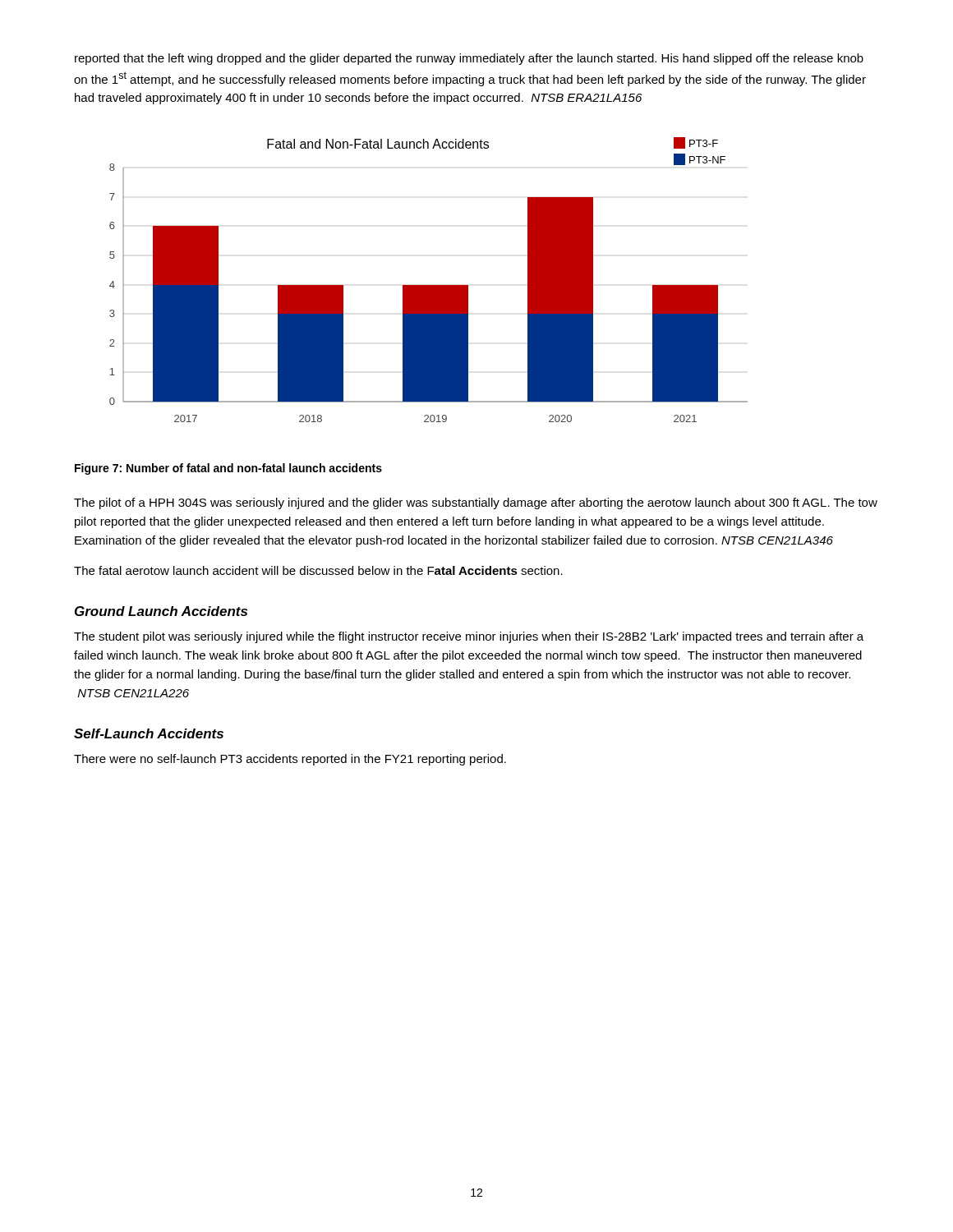Viewport: 953px width, 1232px height.
Task: Find the text starting "There were no self-launch"
Action: pyautogui.click(x=290, y=758)
